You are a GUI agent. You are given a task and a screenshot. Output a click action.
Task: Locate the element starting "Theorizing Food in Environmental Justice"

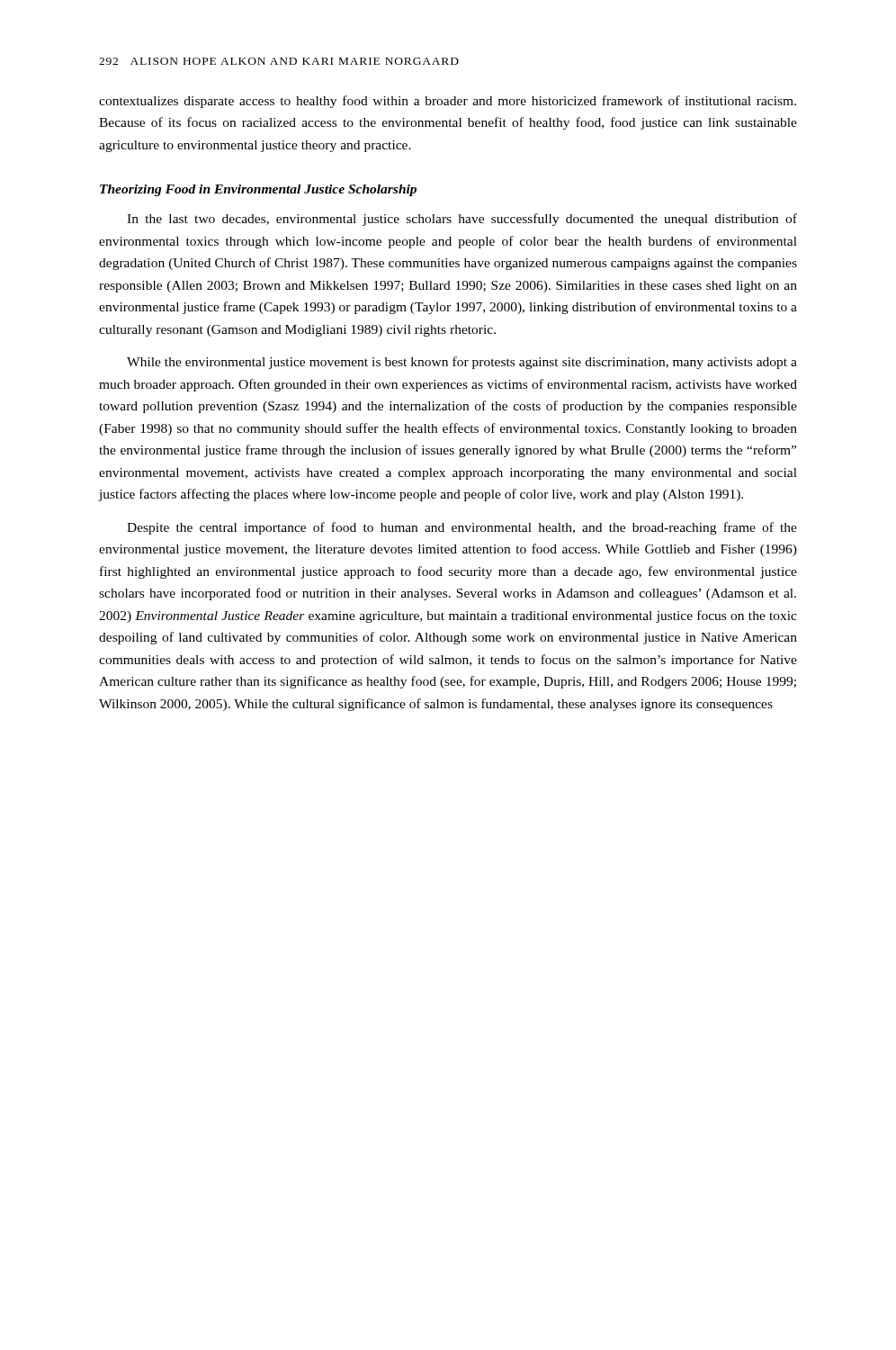point(258,189)
